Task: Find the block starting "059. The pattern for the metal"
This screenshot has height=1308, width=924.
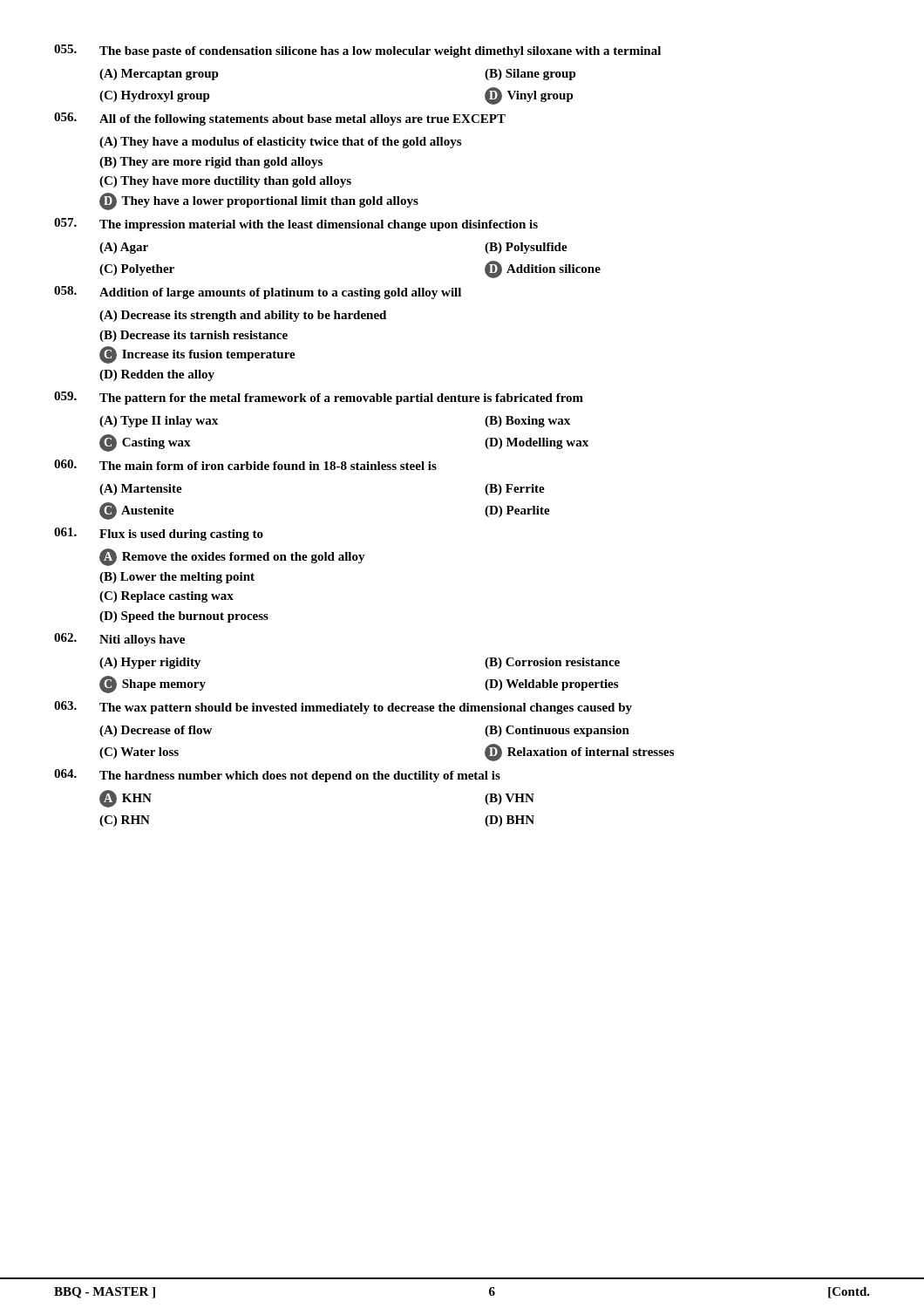Action: click(x=319, y=398)
